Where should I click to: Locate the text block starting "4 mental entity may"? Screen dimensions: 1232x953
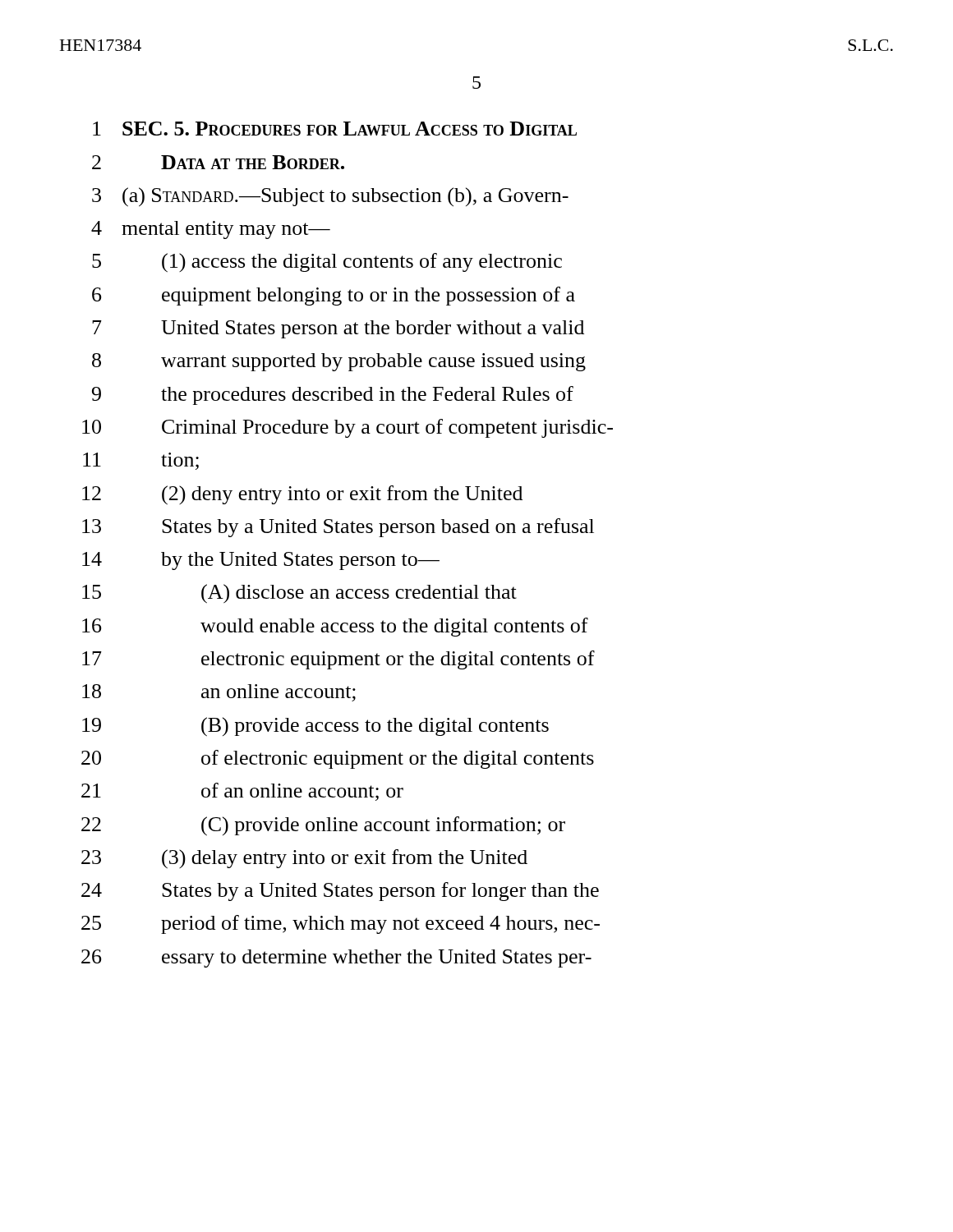[x=211, y=230]
